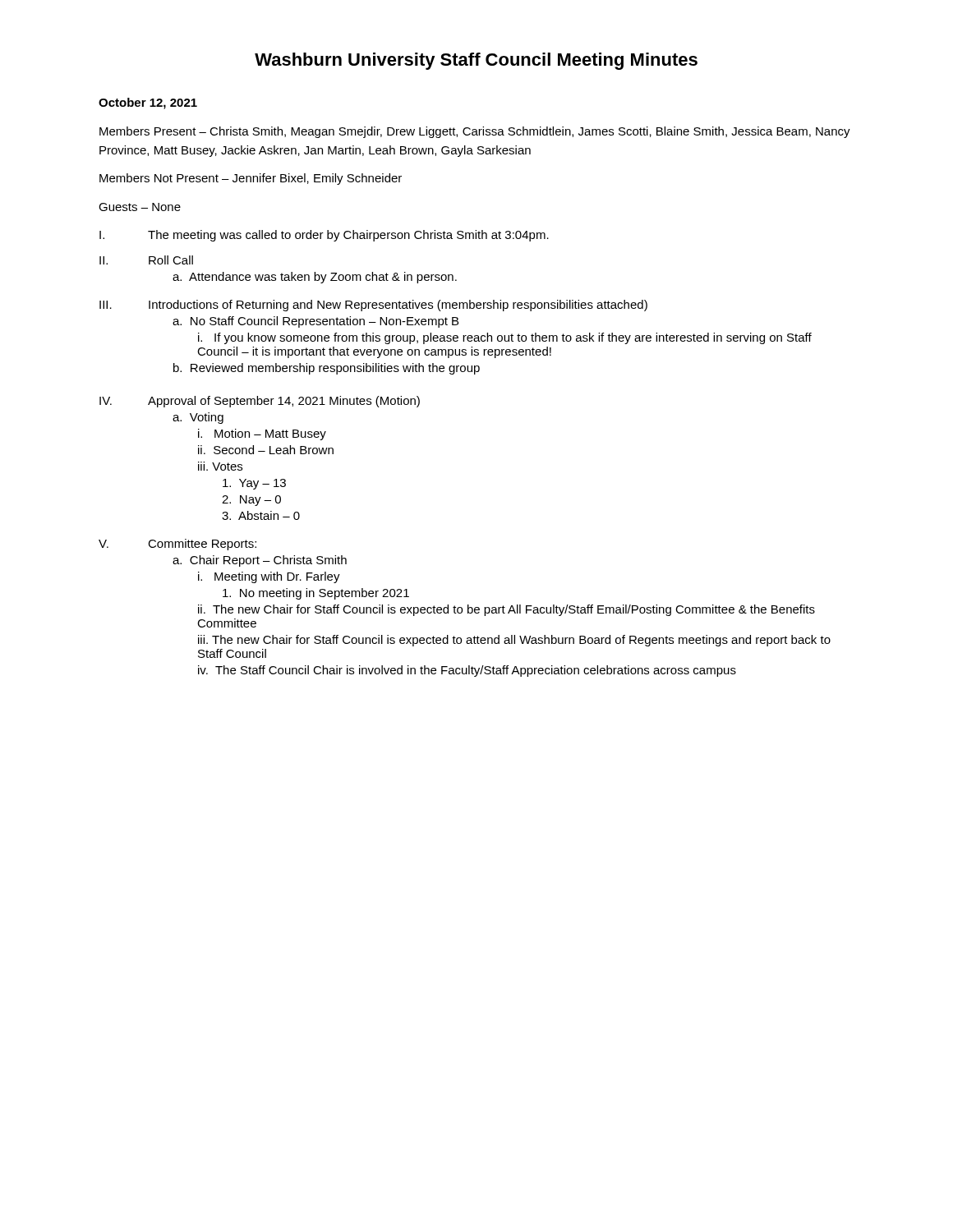Click on the block starting "i. If you know"
The width and height of the screenshot is (953, 1232).
[x=504, y=344]
